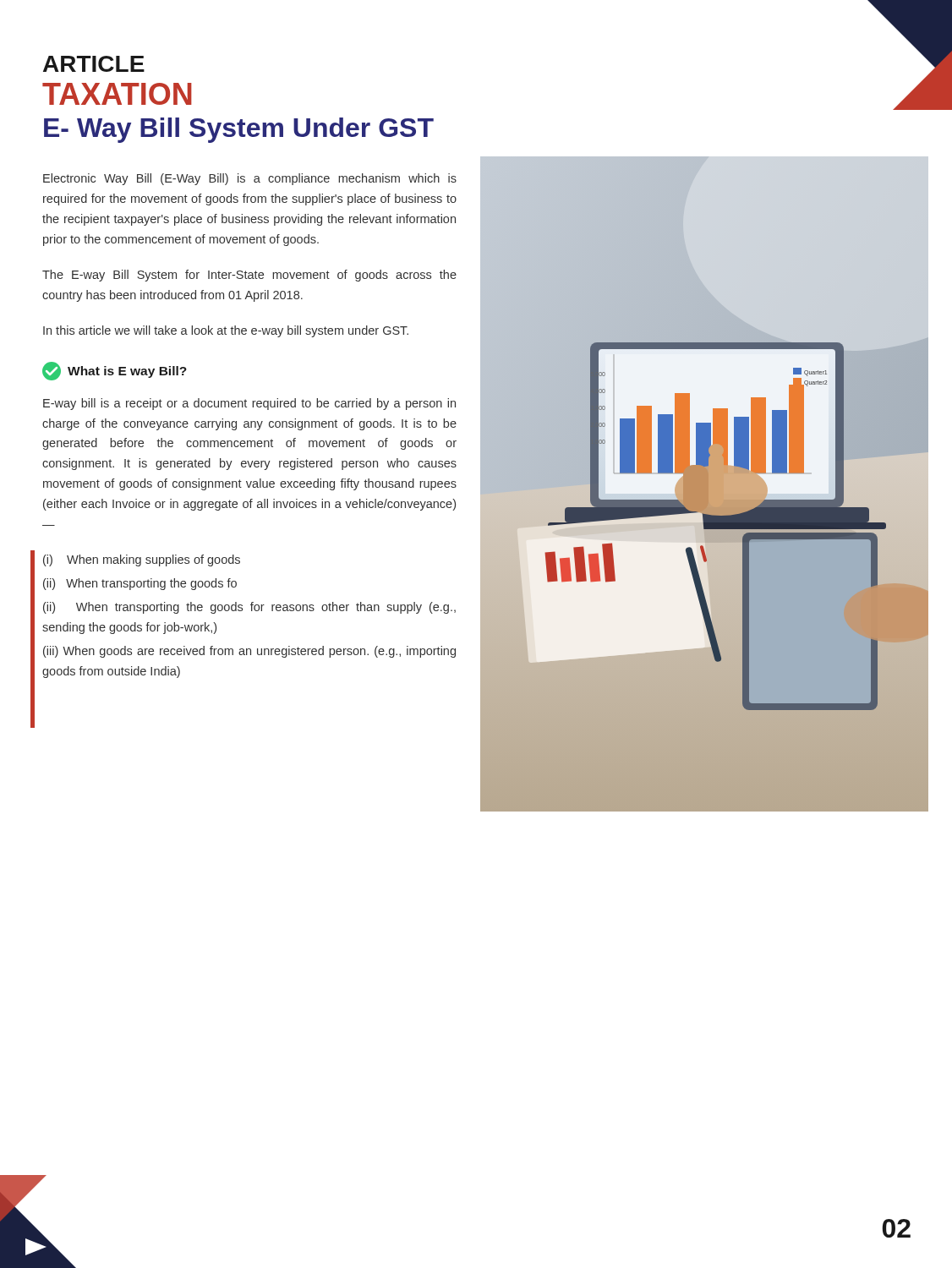The image size is (952, 1268).
Task: Locate the text block starting "(i) When making supplies of goods"
Action: coord(141,560)
